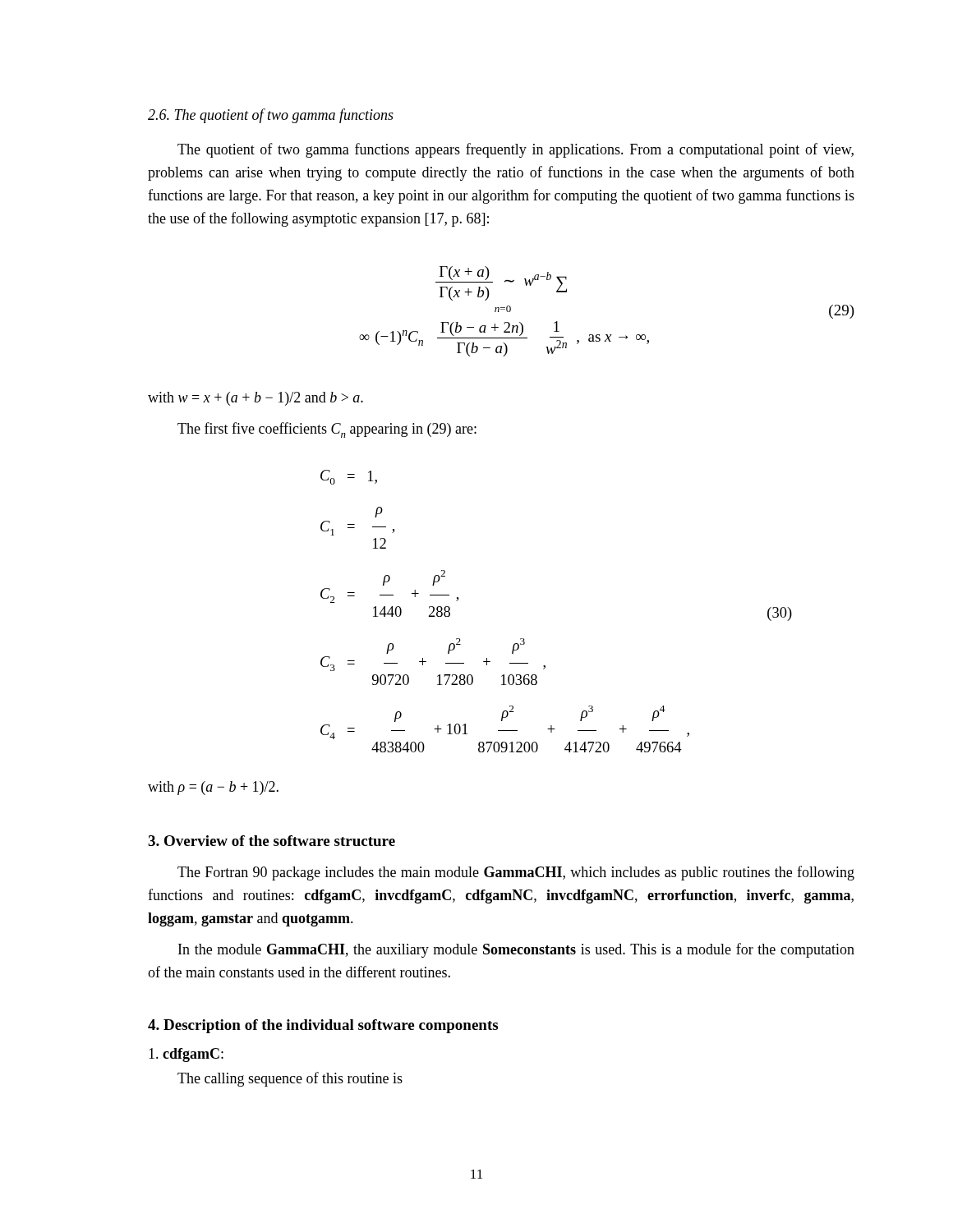This screenshot has width=953, height=1232.
Task: Point to the text starting "2.6. The quotient of two gamma functions"
Action: click(271, 115)
